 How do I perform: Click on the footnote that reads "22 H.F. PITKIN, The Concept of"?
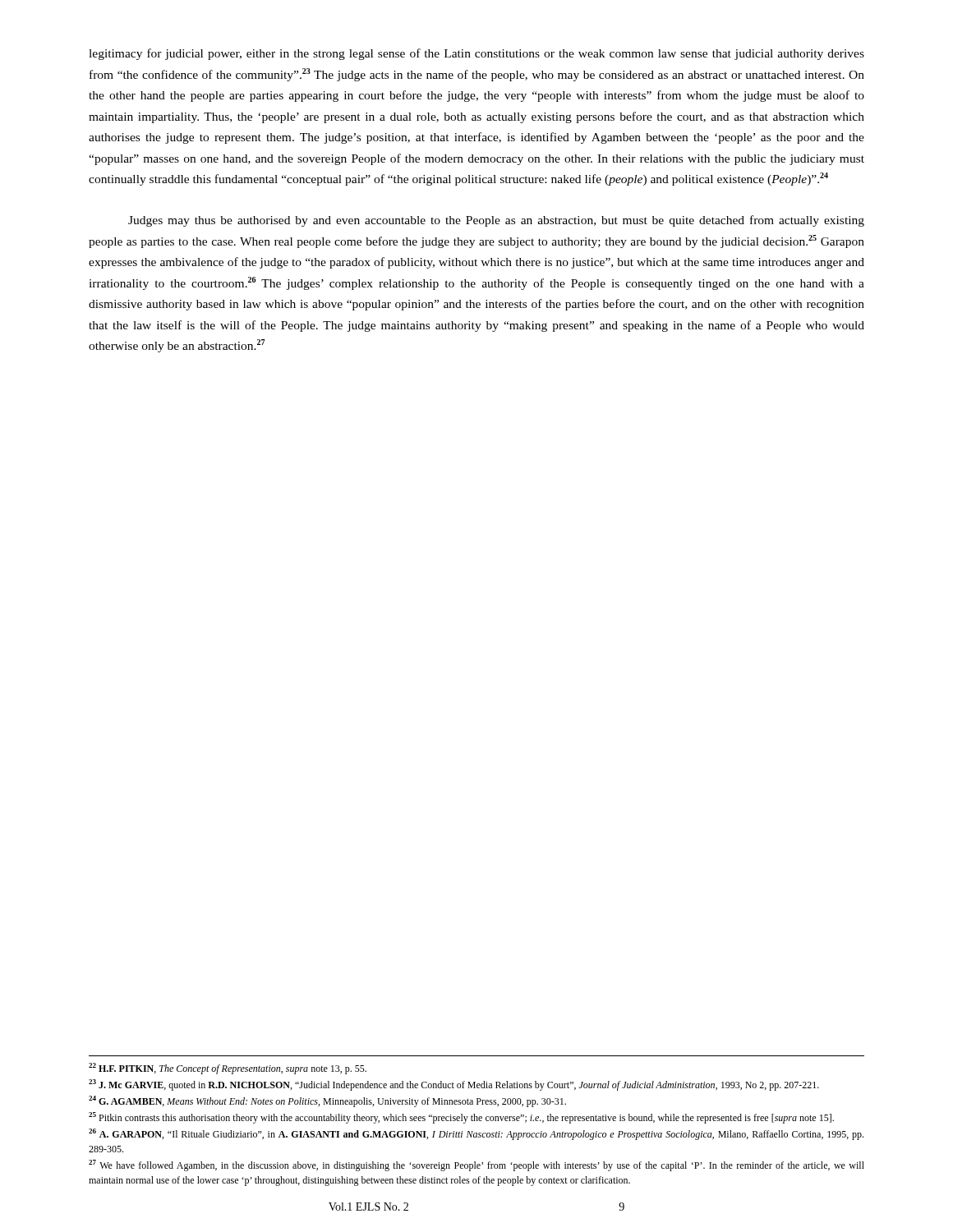(228, 1068)
